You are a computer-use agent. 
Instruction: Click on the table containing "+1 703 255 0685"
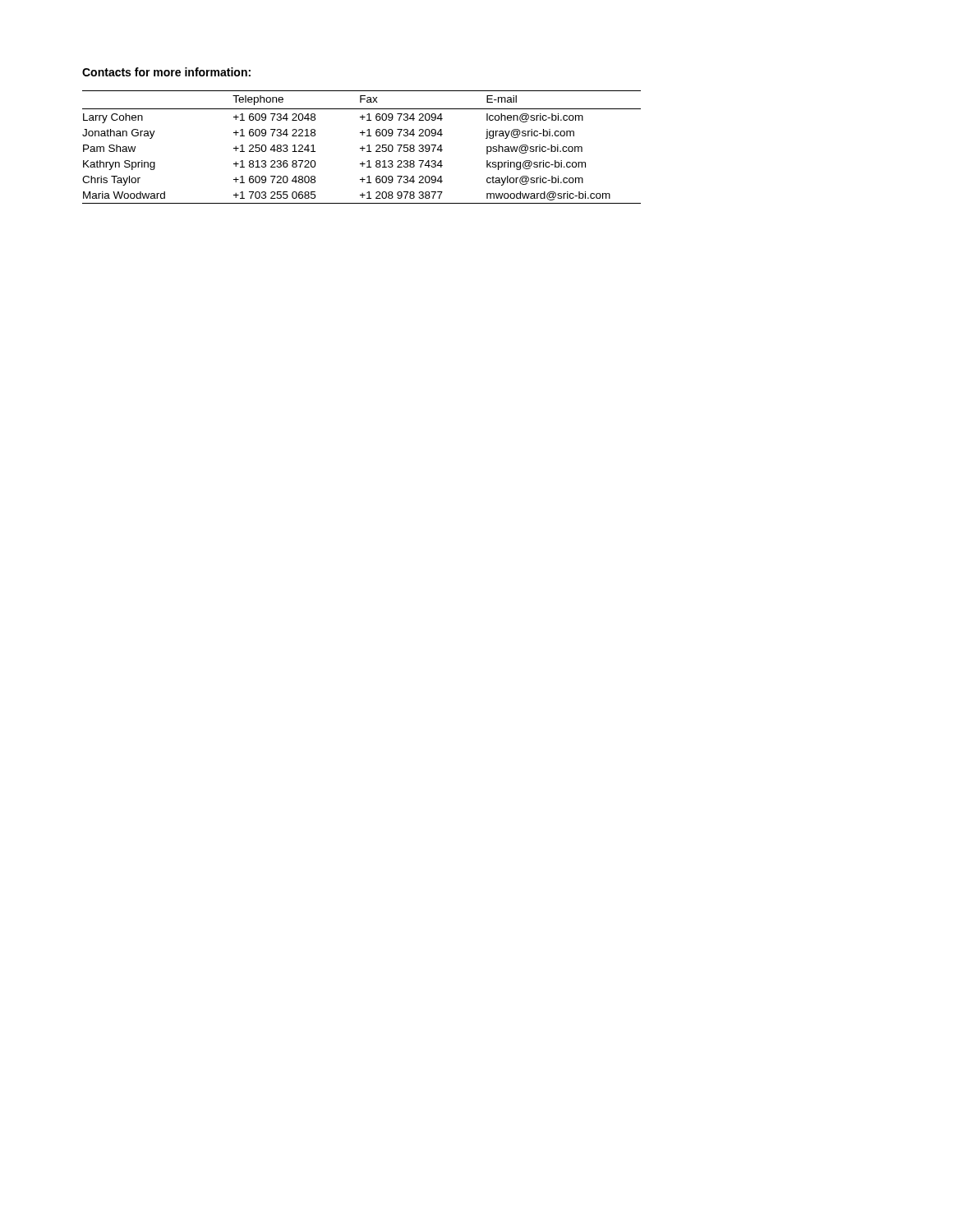click(x=476, y=147)
